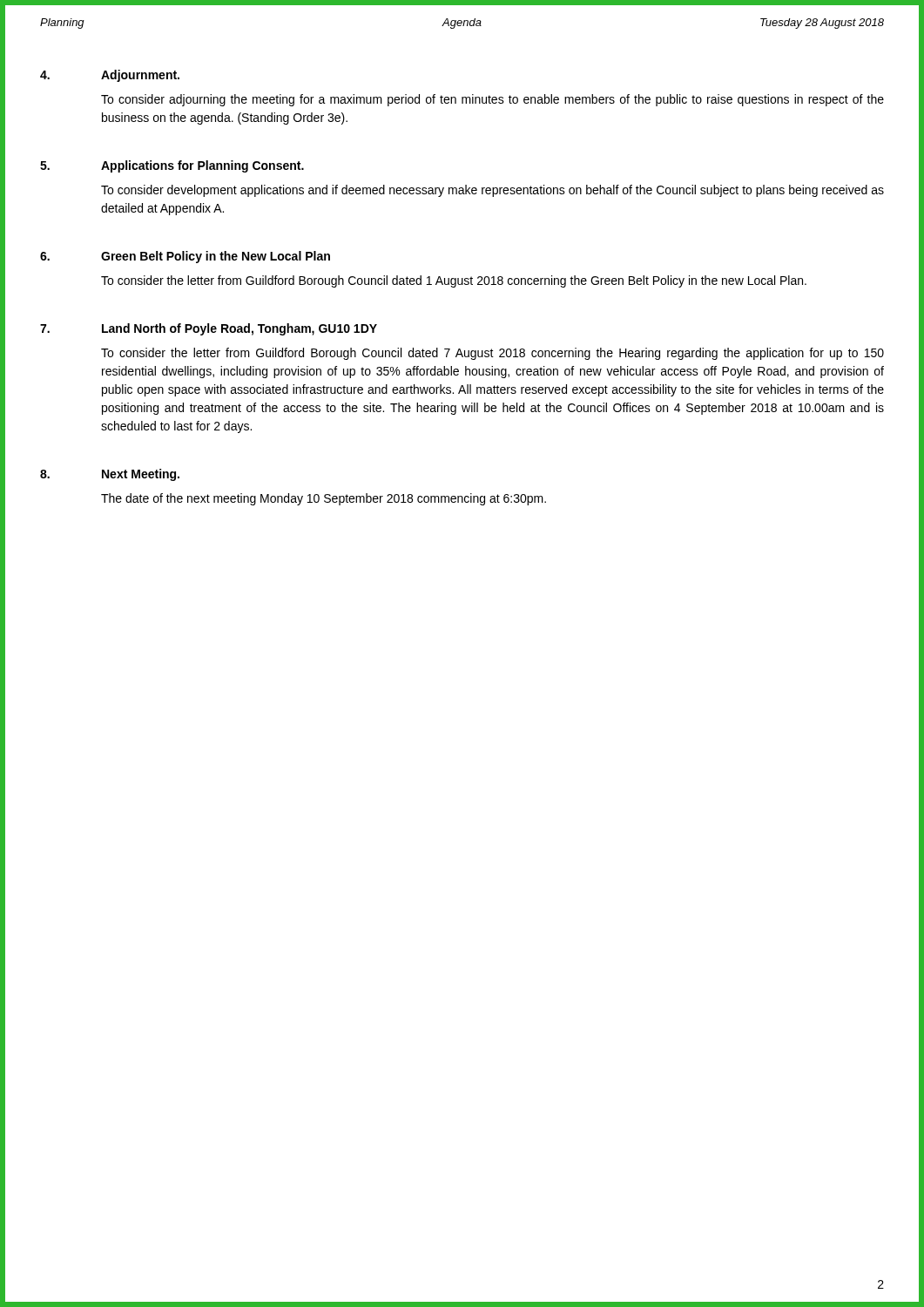Select the element starting "7. Land North of"
This screenshot has width=924, height=1307.
click(x=462, y=371)
